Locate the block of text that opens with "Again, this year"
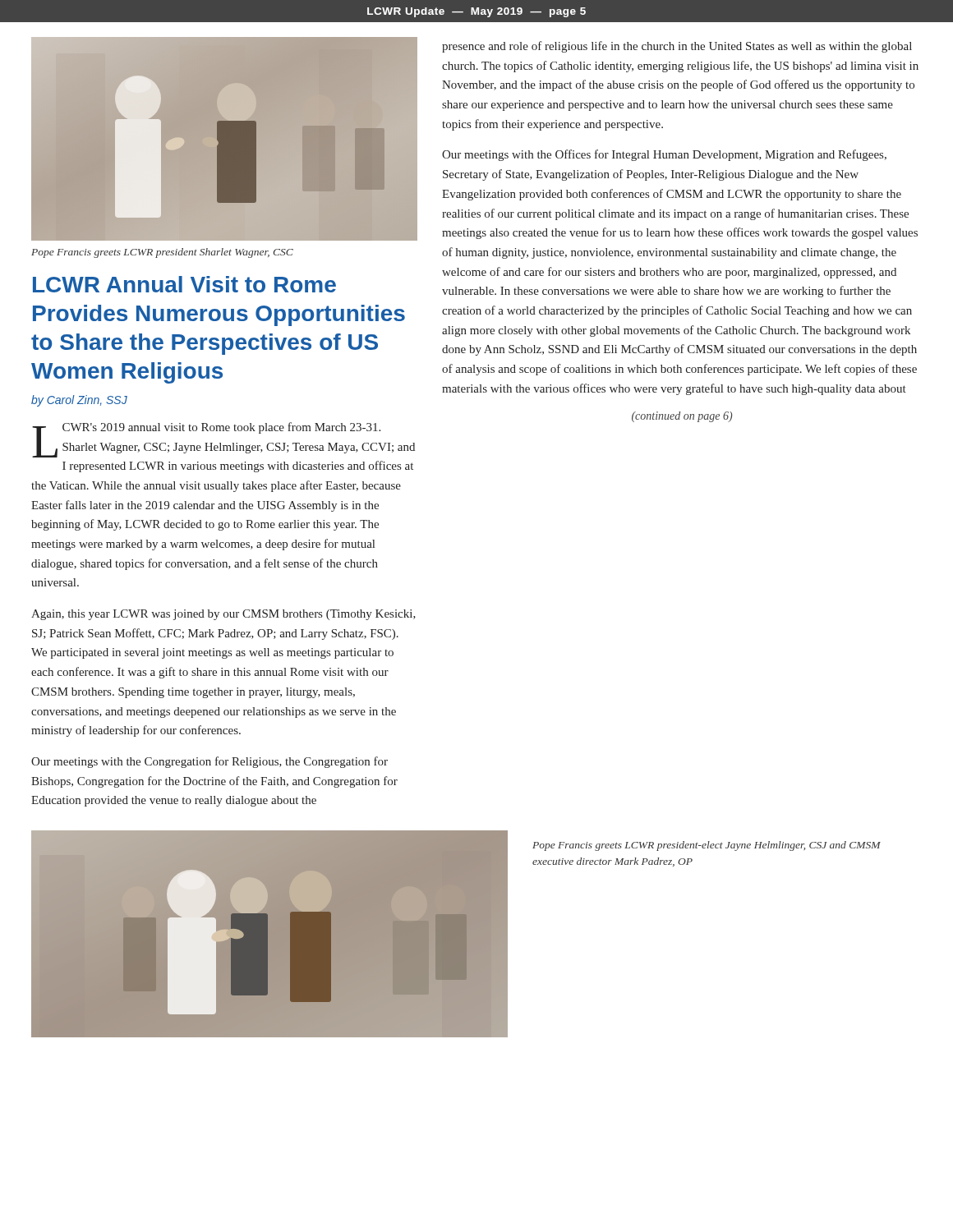 point(224,672)
